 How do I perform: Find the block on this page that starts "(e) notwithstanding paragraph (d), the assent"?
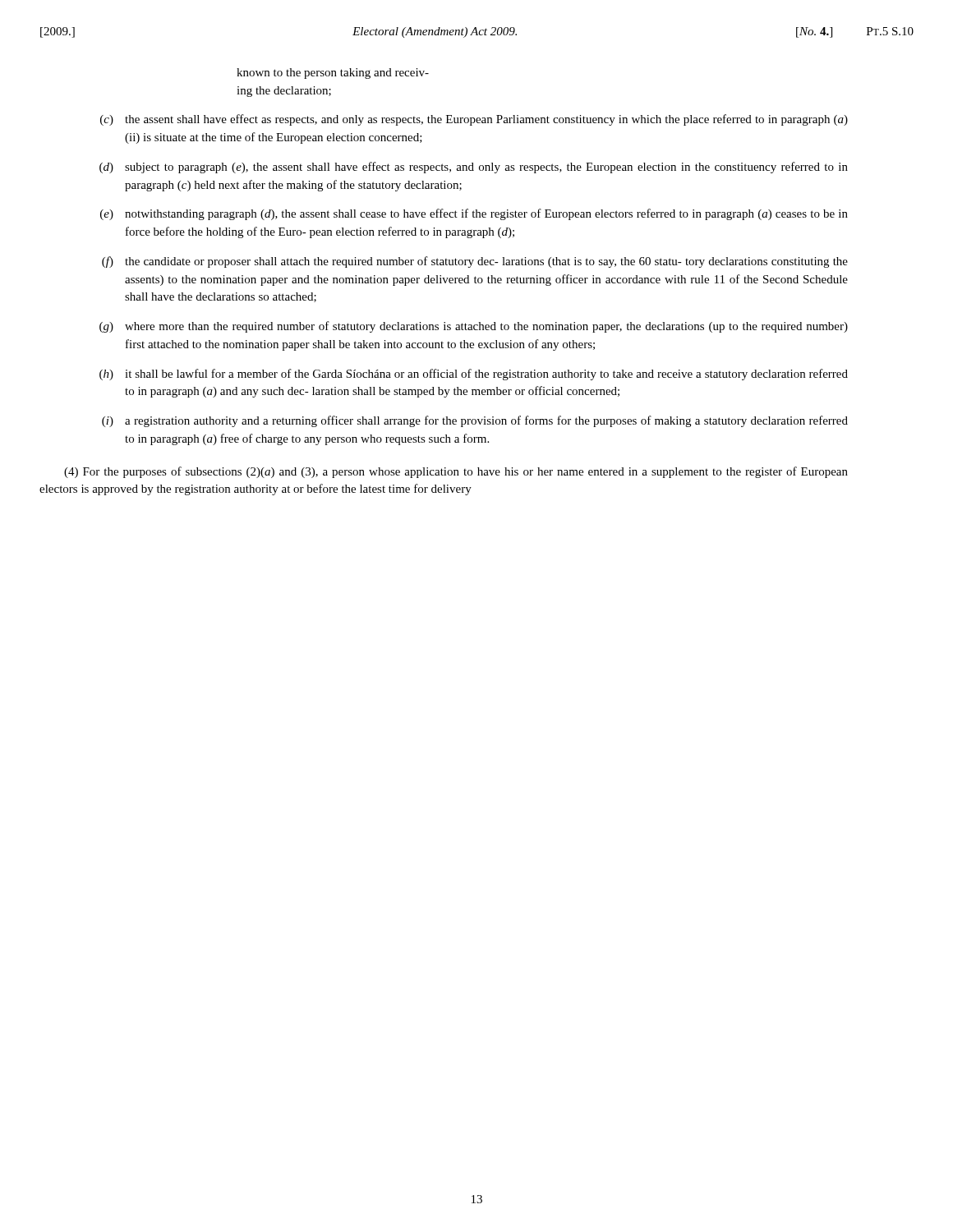(444, 223)
